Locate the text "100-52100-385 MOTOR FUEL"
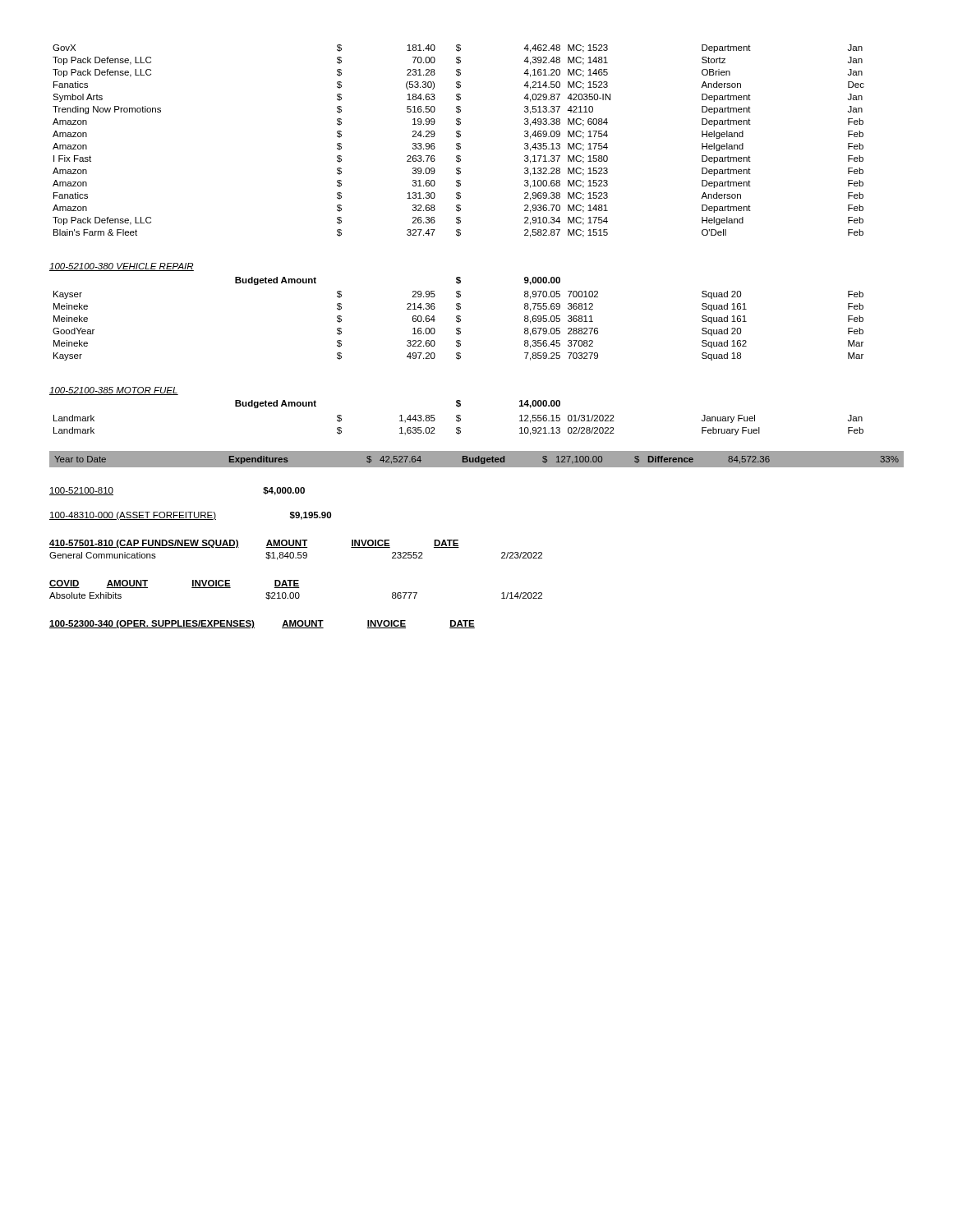Viewport: 953px width, 1232px height. pyautogui.click(x=114, y=390)
